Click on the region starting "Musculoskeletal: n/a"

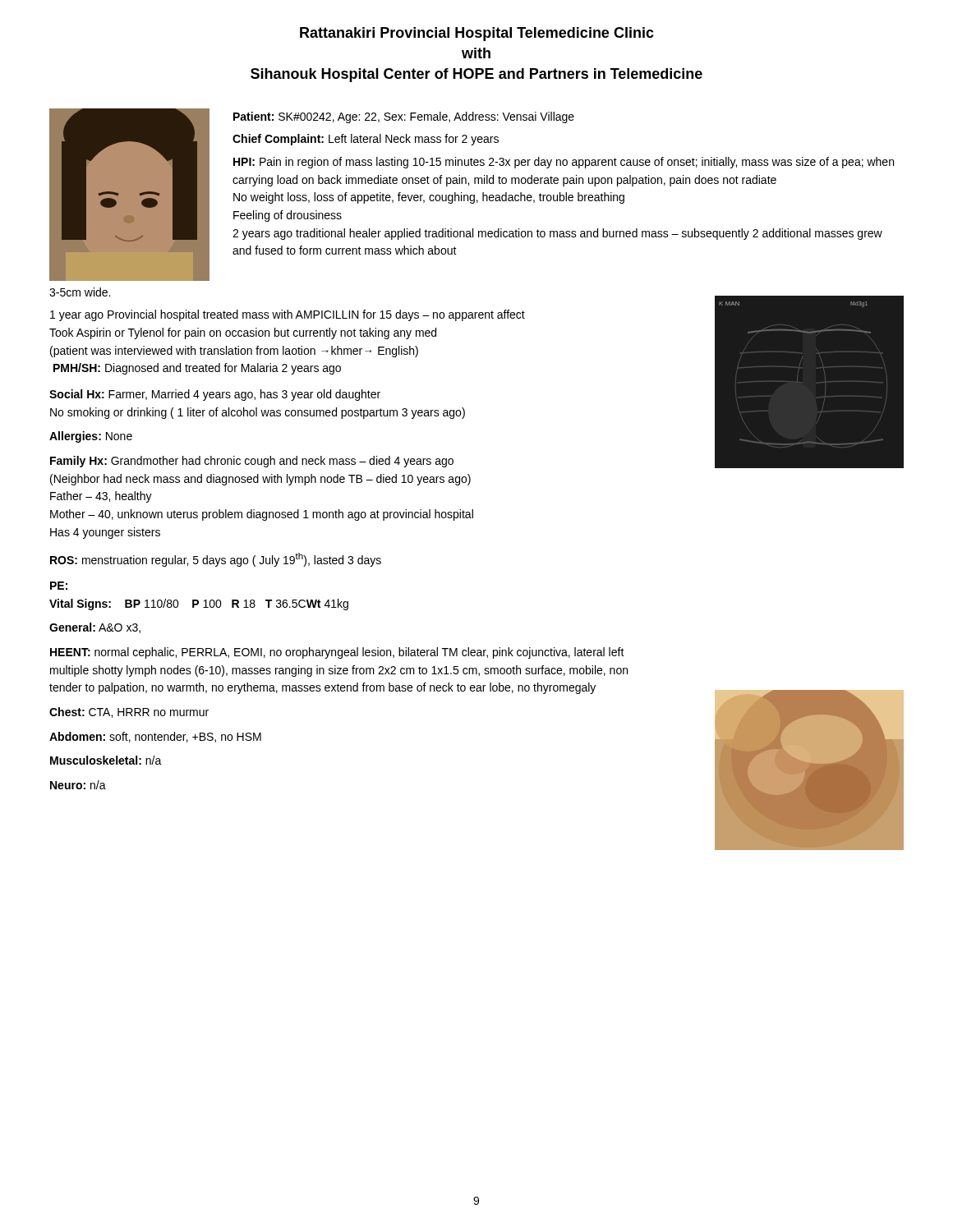[x=105, y=761]
